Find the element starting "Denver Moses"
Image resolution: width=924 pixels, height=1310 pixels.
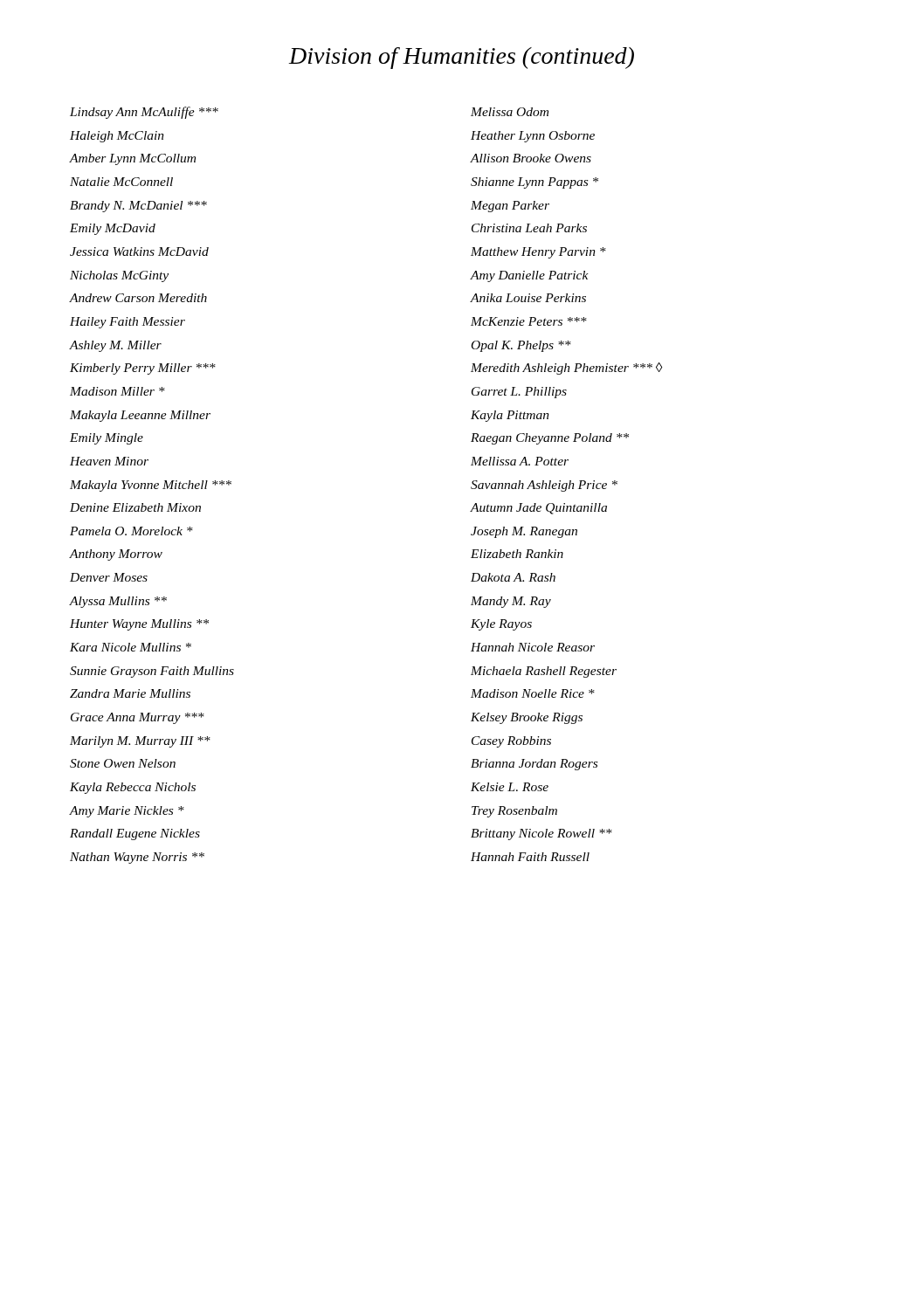click(109, 577)
